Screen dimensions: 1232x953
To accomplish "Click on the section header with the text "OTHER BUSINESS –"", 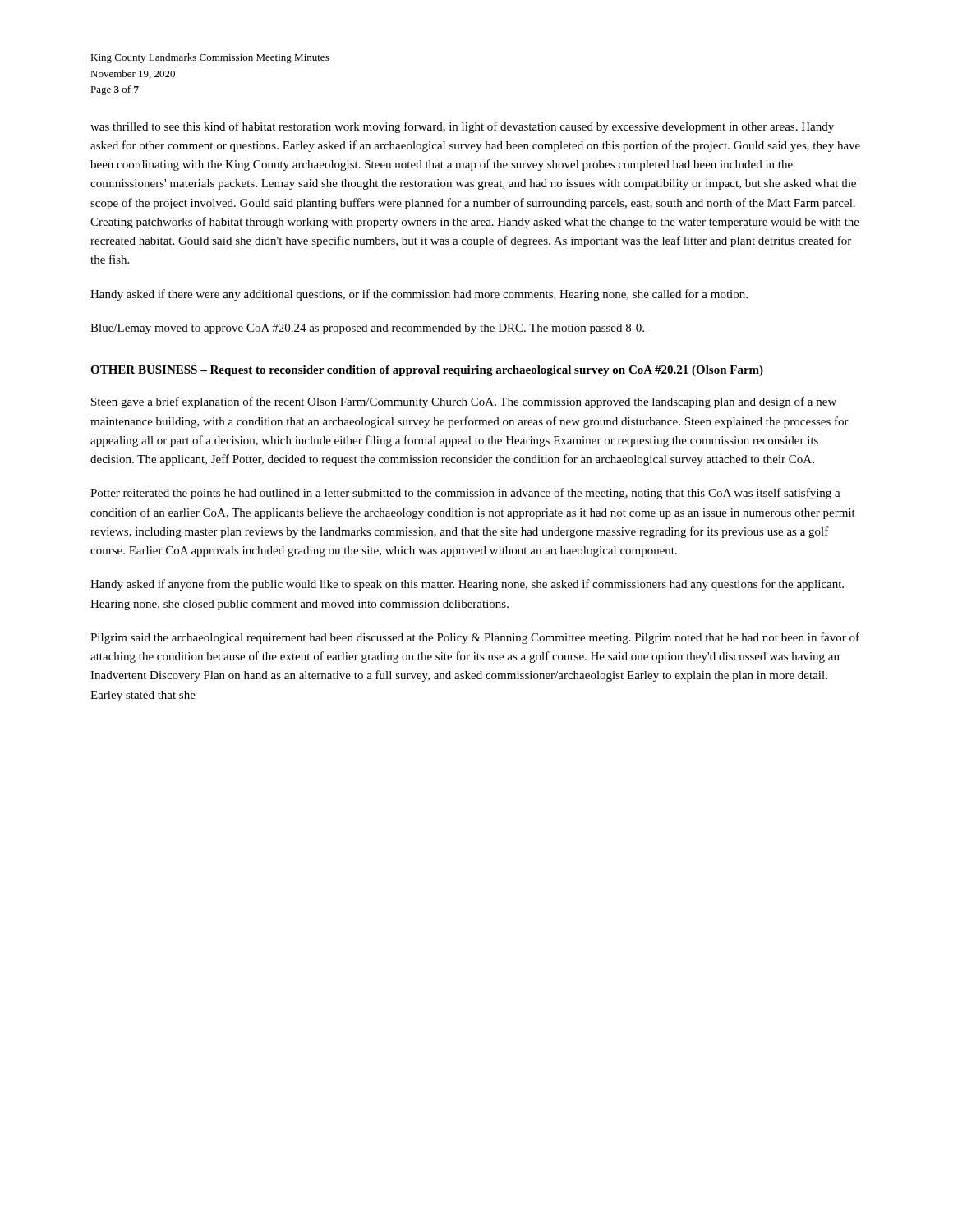I will click(427, 370).
